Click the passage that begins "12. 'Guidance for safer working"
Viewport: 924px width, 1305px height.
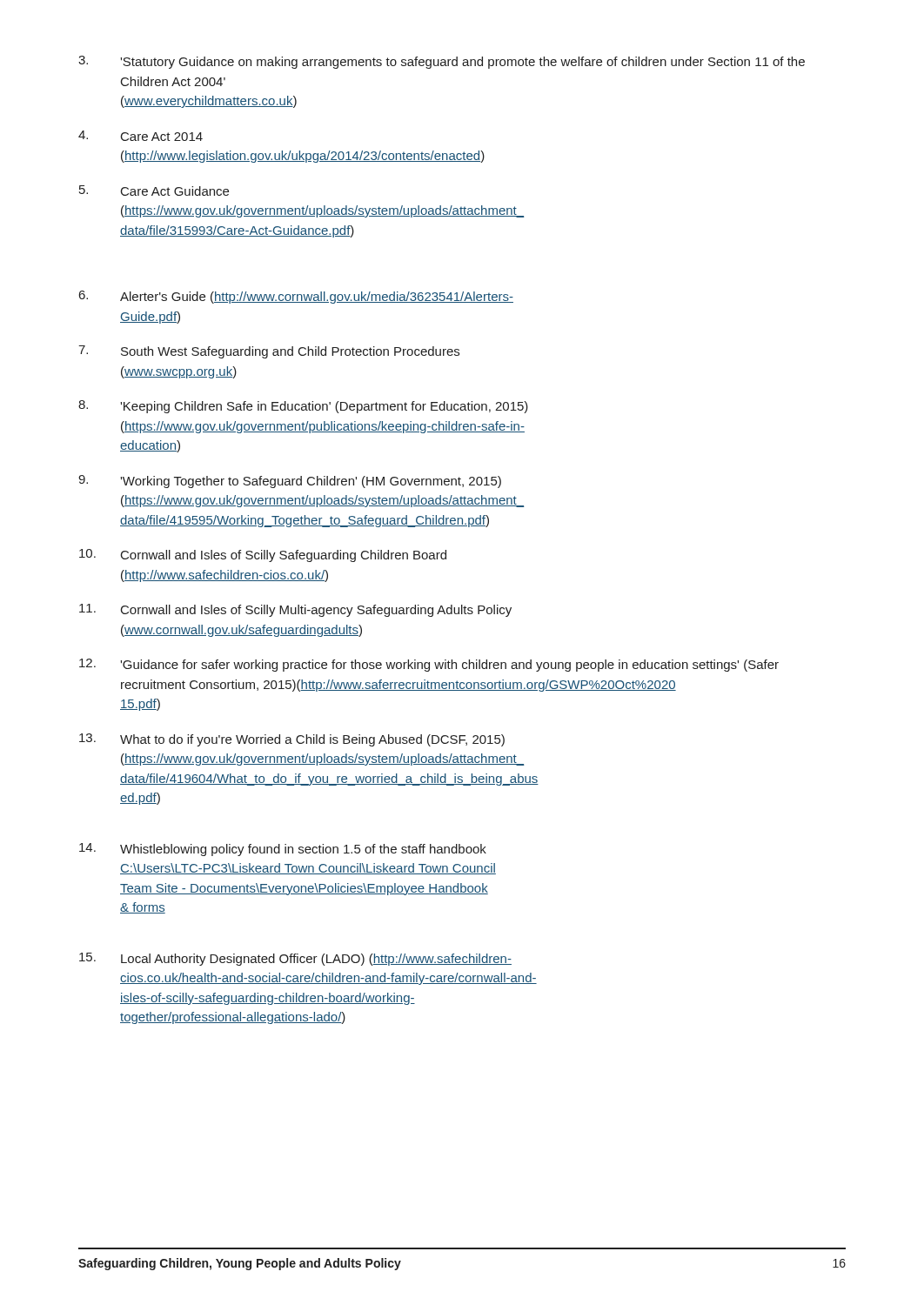[462, 684]
